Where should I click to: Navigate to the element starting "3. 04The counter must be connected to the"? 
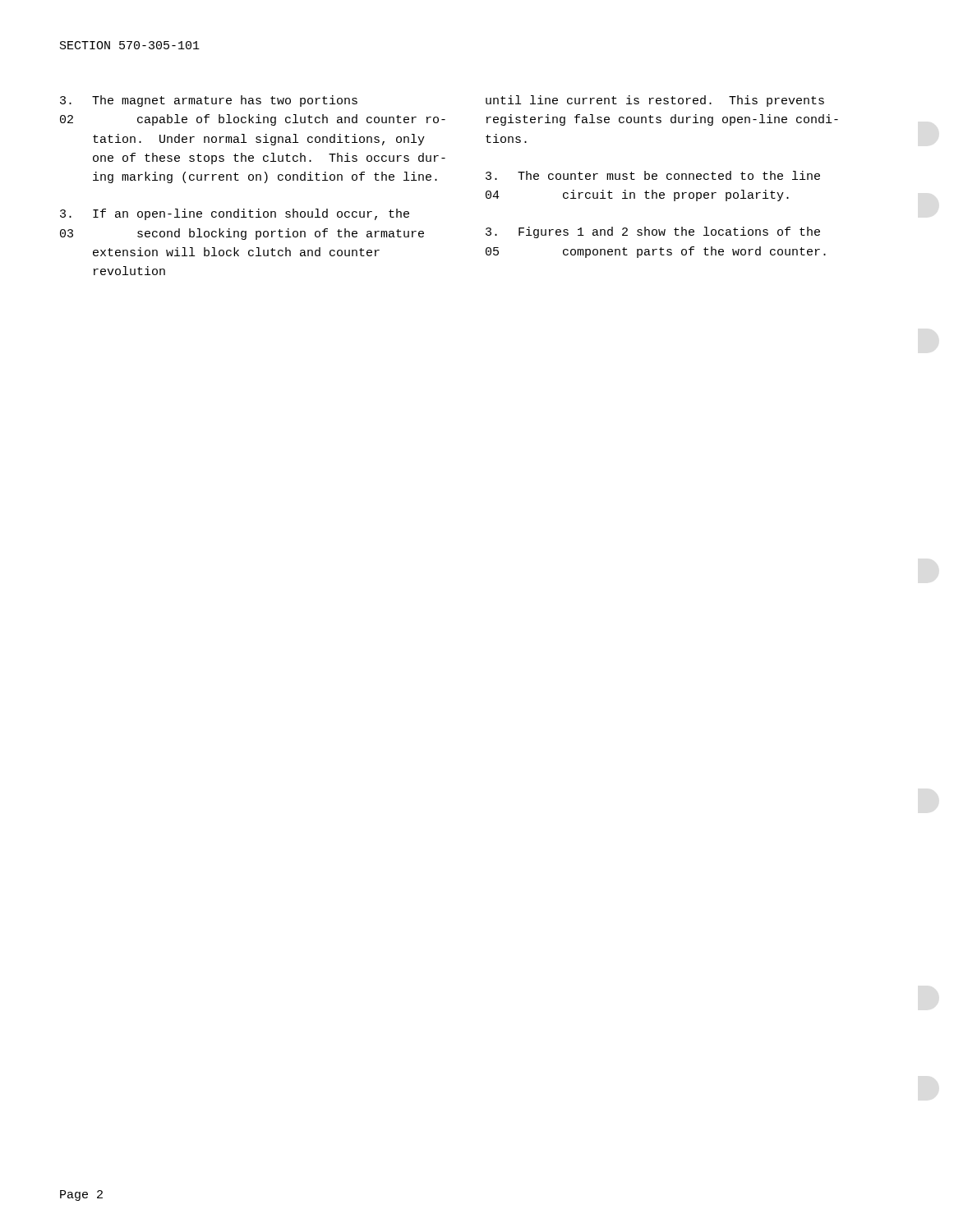point(682,186)
